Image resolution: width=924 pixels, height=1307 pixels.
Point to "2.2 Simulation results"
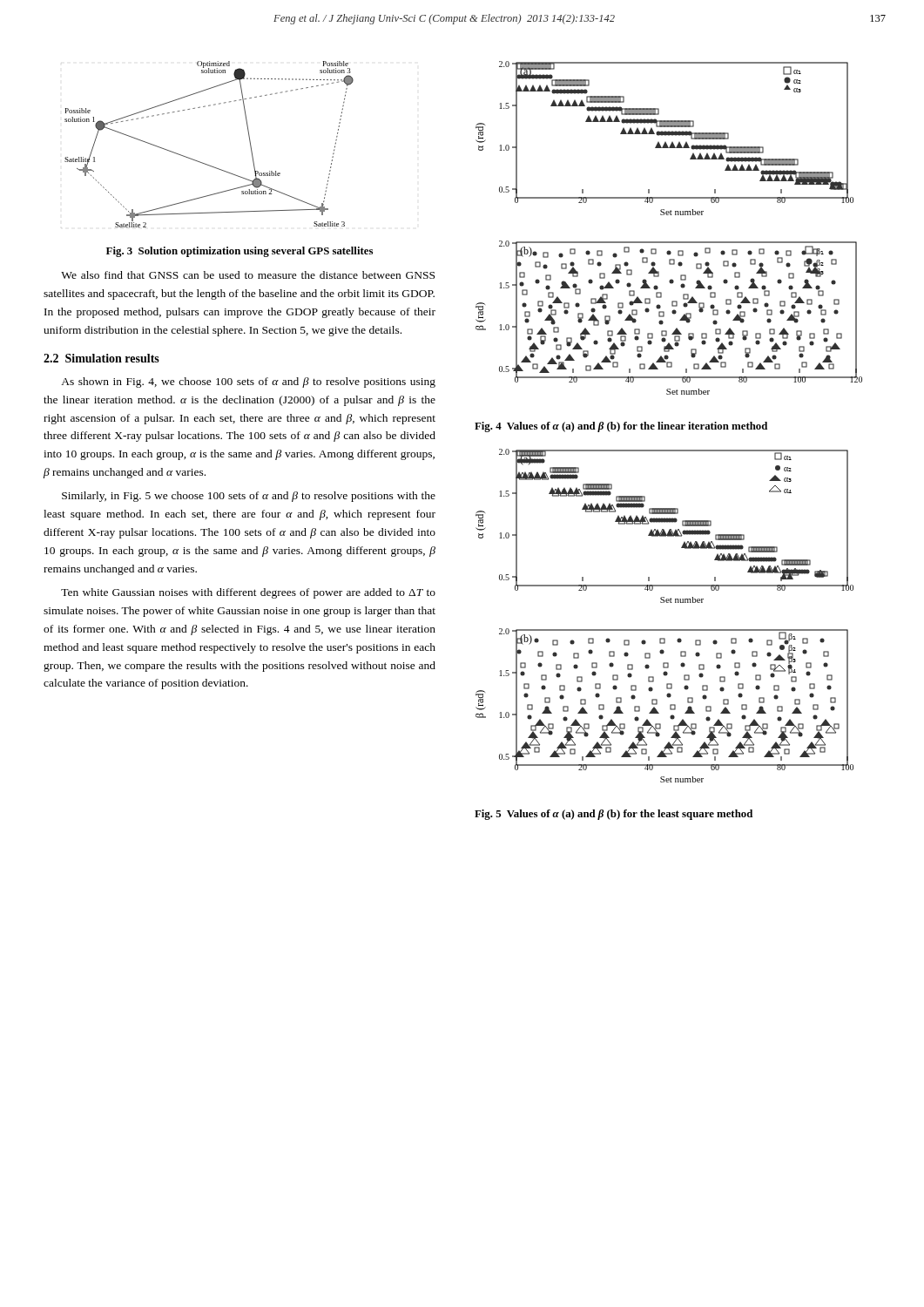click(x=101, y=358)
